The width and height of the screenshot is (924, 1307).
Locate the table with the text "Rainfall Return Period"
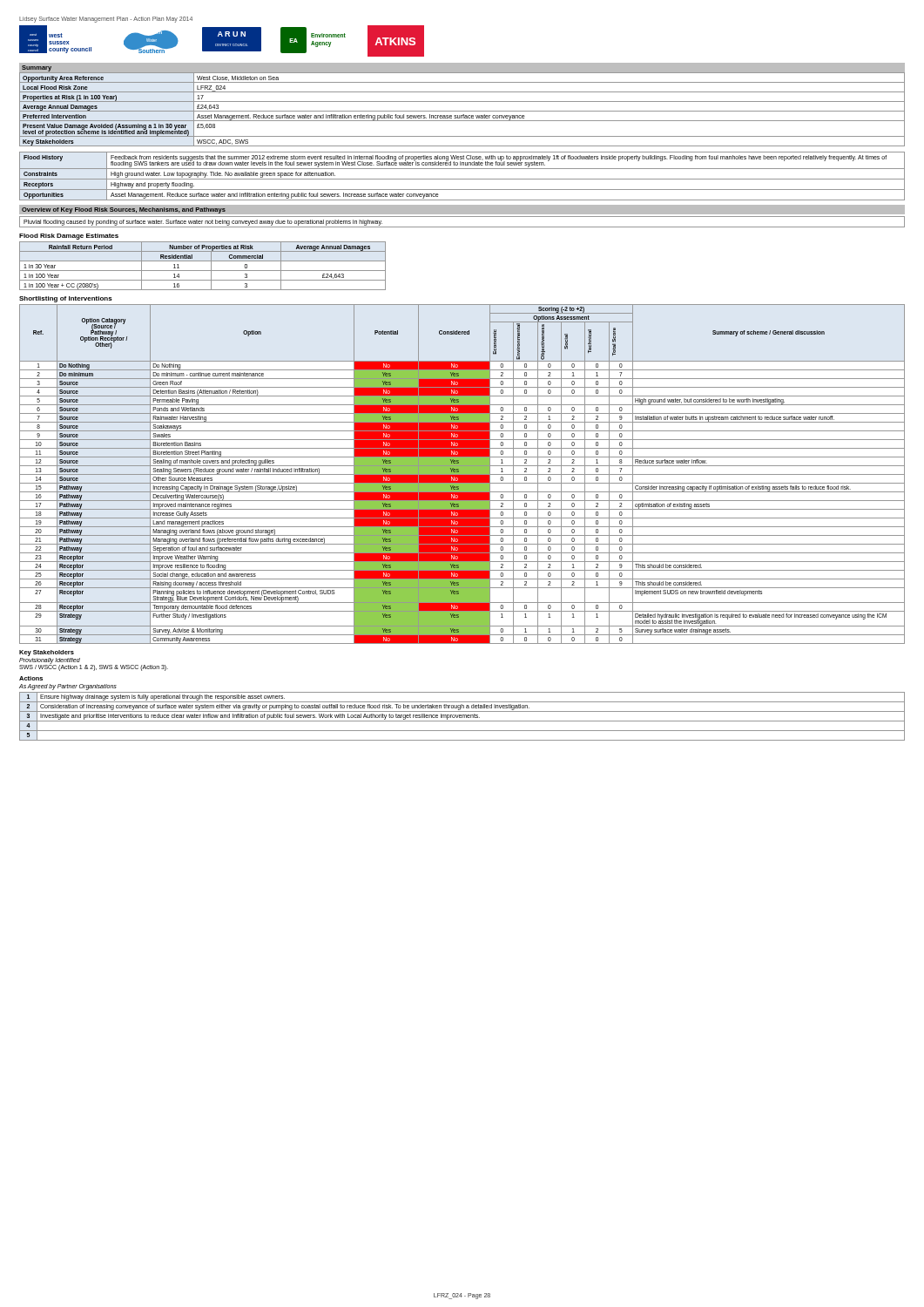click(x=462, y=266)
